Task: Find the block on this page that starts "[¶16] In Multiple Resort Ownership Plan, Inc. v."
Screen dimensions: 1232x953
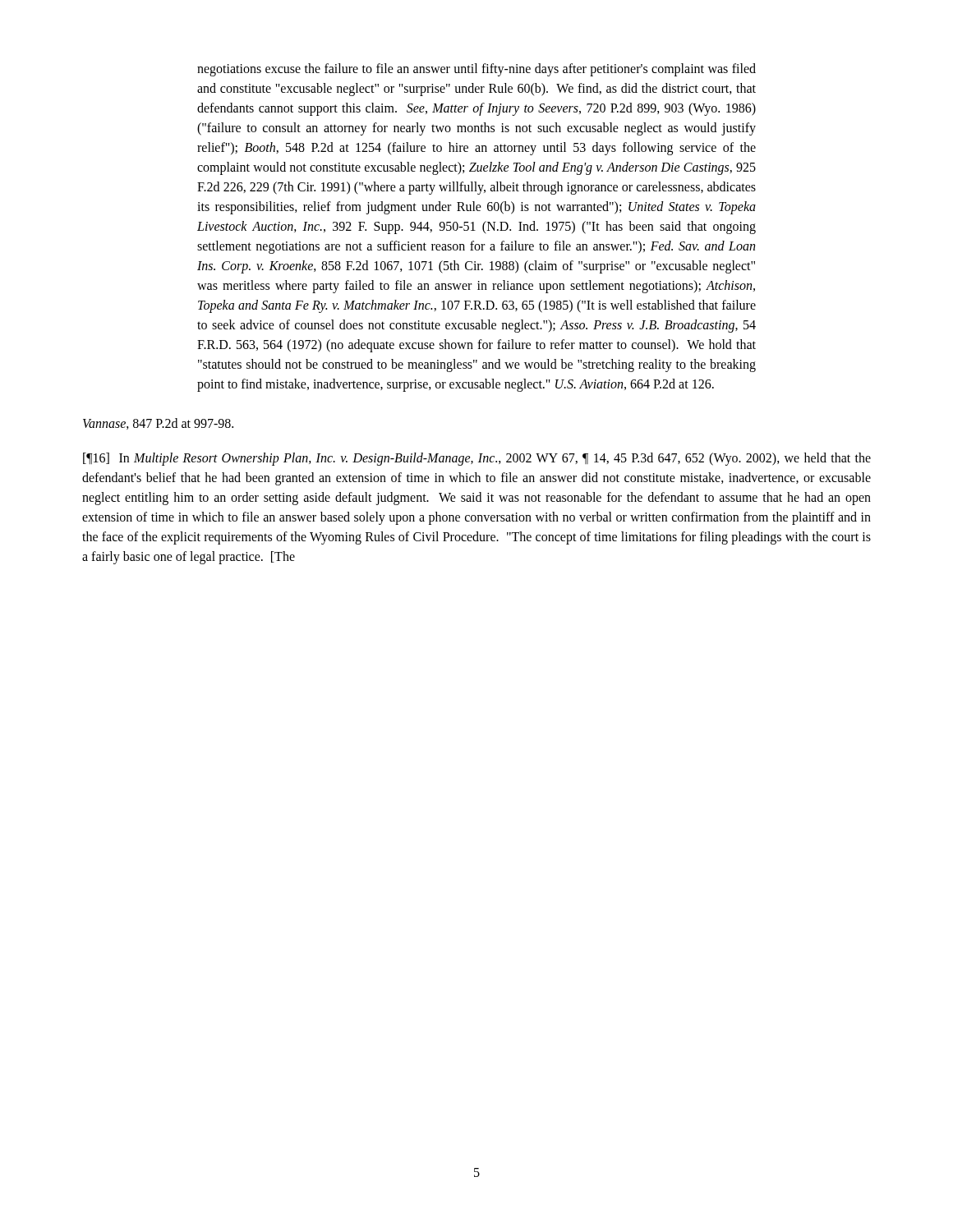Action: (x=476, y=507)
